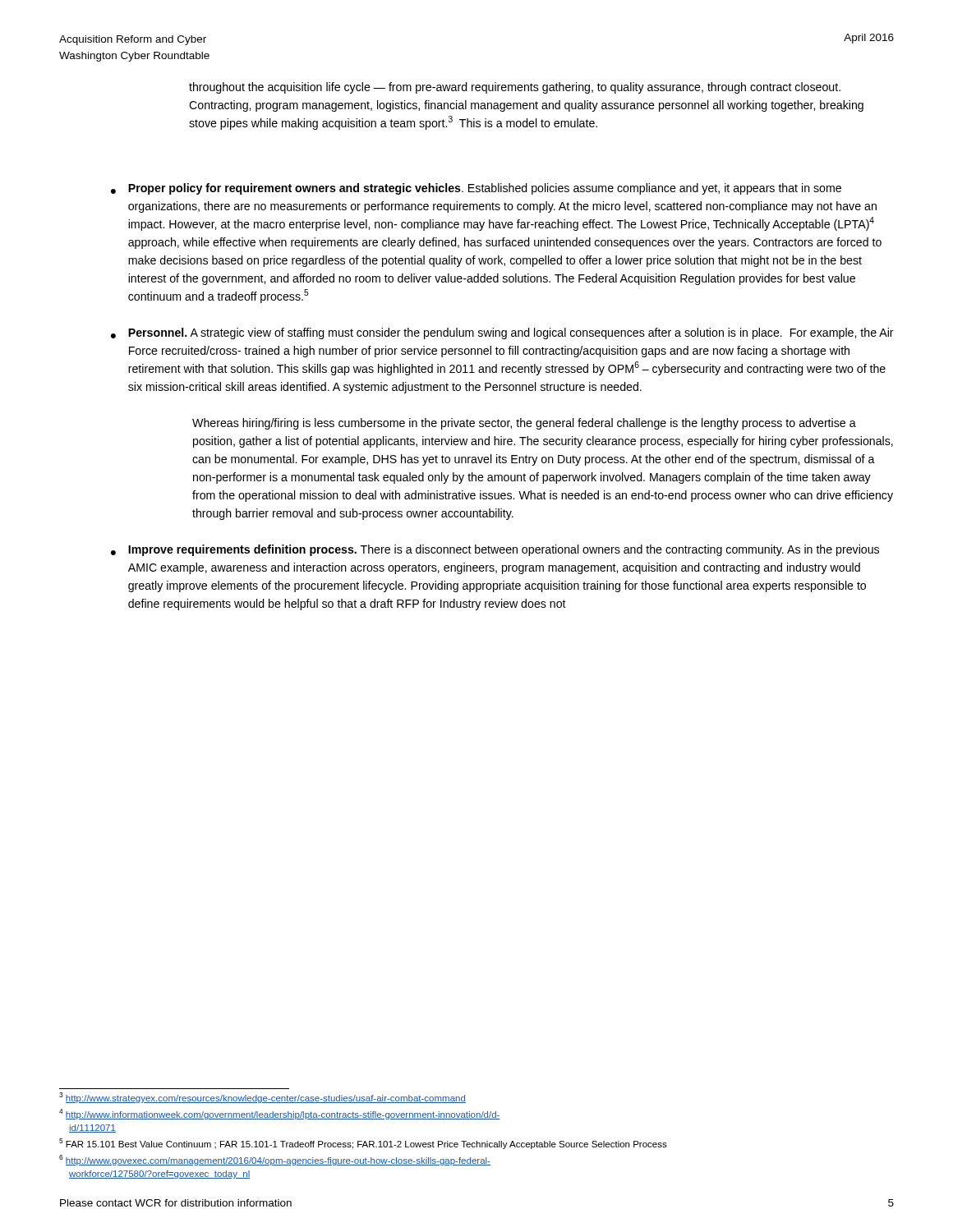Locate the block of text that opens with "• Proper policy for requirement"
The width and height of the screenshot is (953, 1232).
[x=502, y=242]
